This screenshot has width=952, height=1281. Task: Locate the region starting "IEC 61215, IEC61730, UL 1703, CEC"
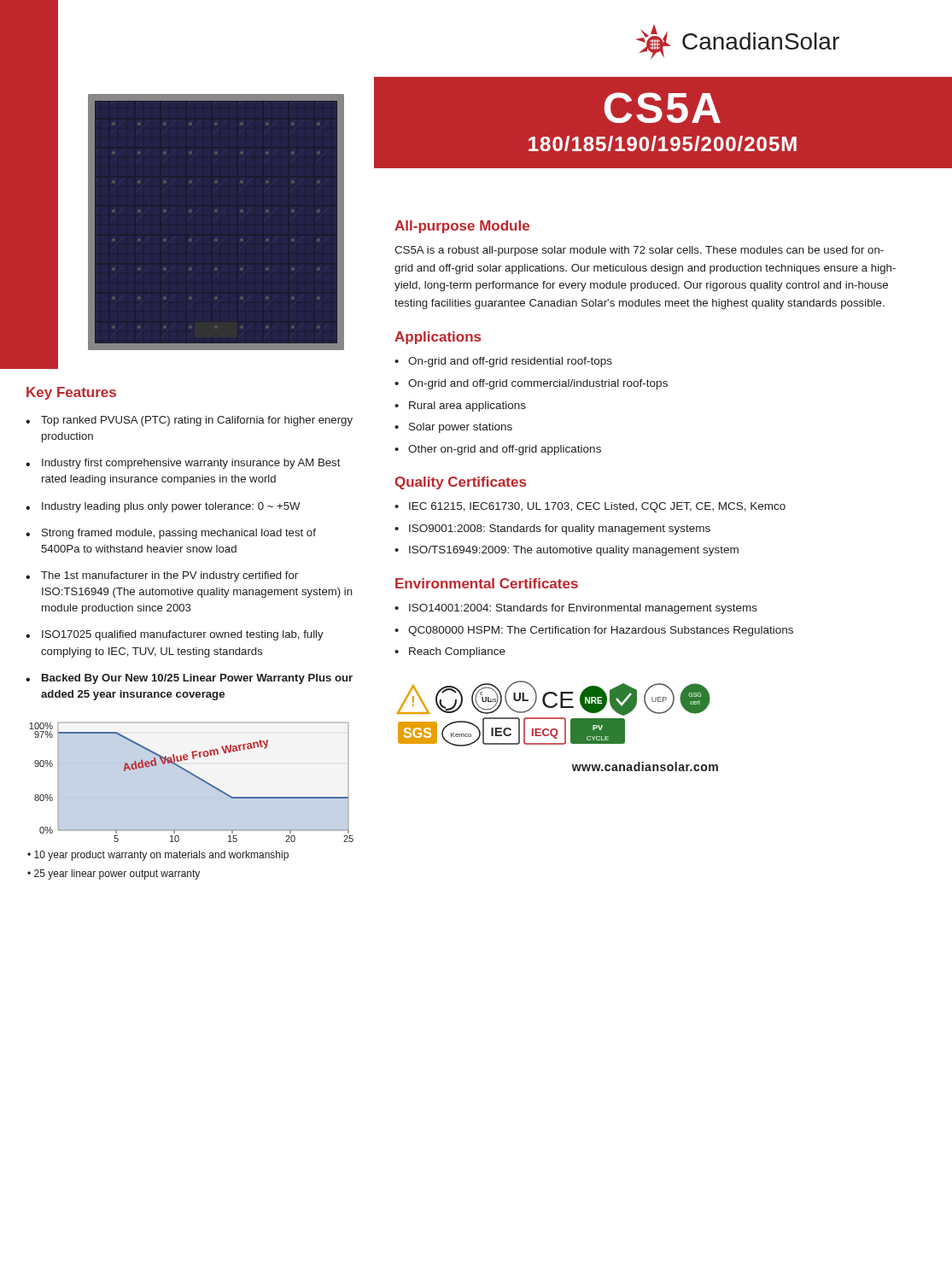point(597,506)
